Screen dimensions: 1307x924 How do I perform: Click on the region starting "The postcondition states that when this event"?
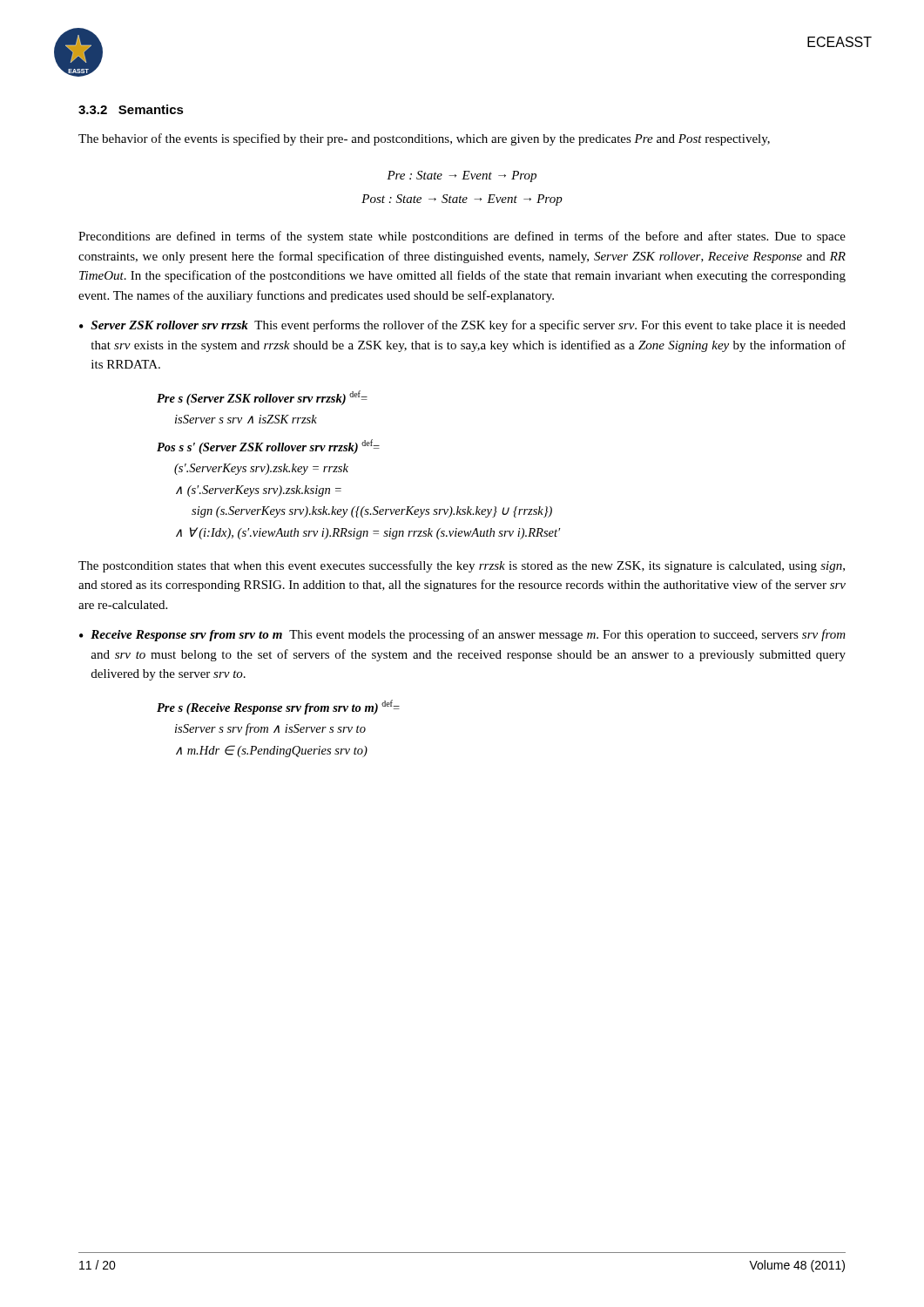click(x=462, y=585)
